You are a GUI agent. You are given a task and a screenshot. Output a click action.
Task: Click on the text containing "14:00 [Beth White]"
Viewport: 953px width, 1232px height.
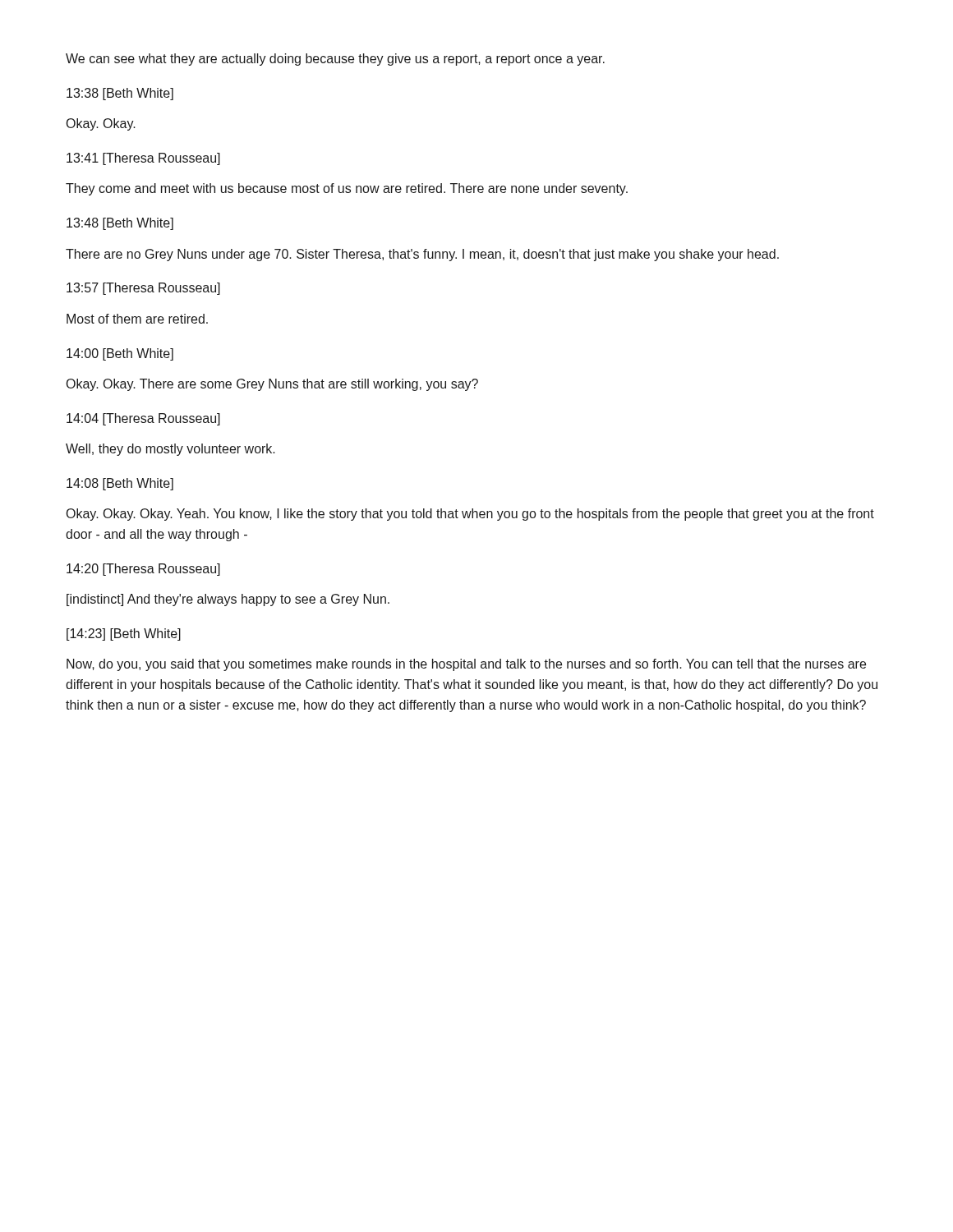coord(120,353)
